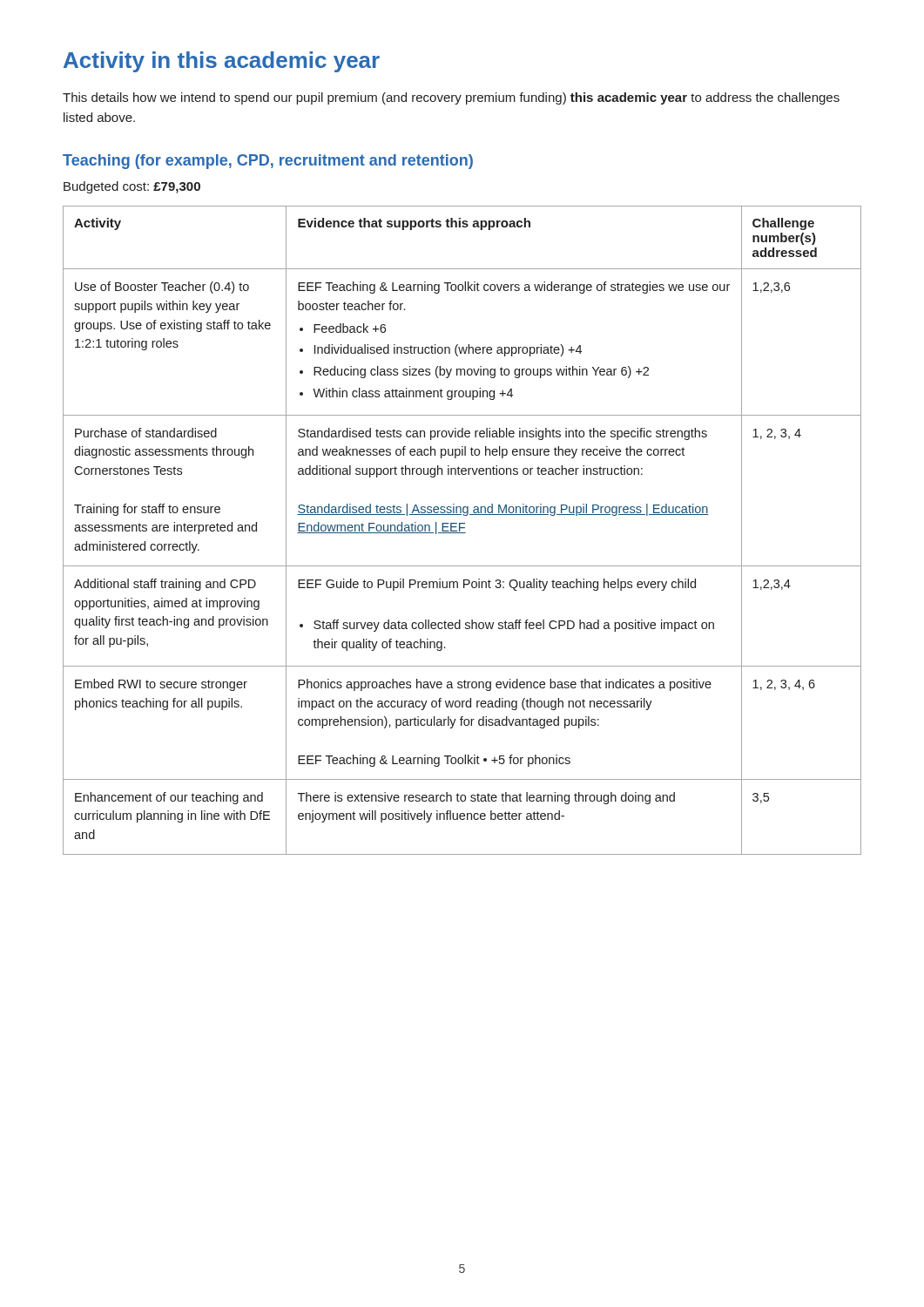Click on the title that says "Activity in this academic year"
The width and height of the screenshot is (924, 1307).
(x=221, y=60)
